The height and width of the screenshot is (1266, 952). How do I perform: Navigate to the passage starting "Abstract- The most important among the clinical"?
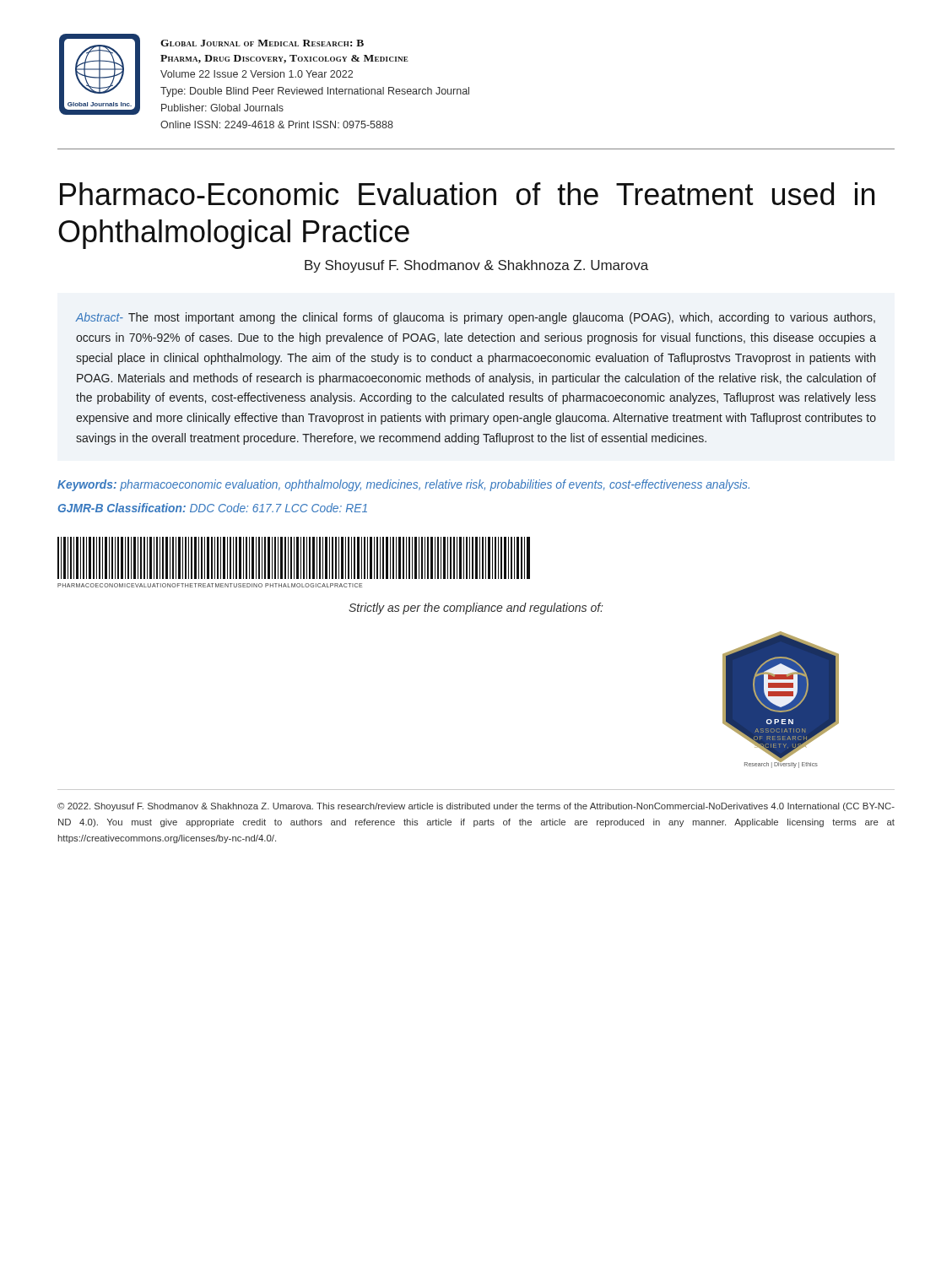pyautogui.click(x=476, y=377)
